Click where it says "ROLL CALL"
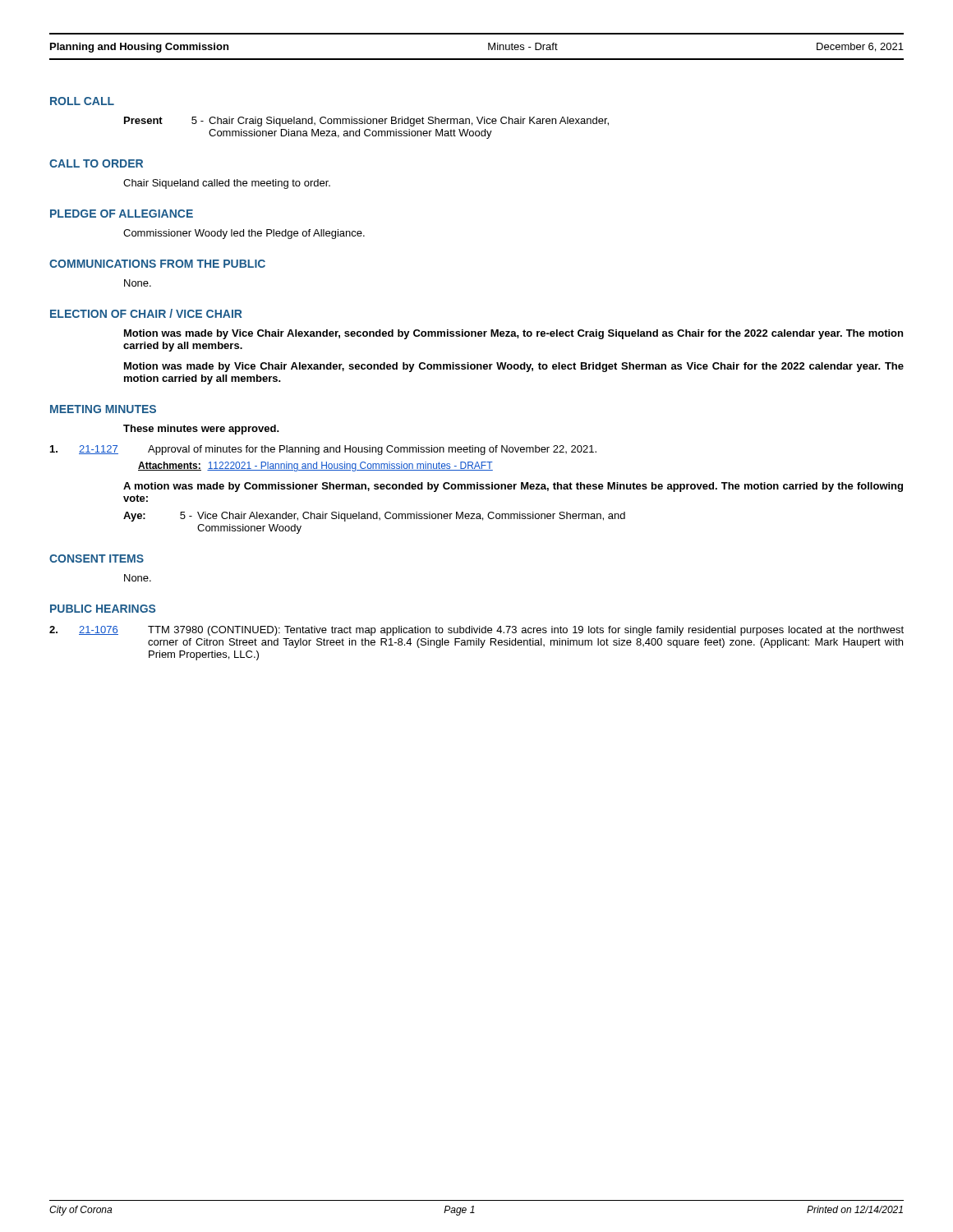 click(x=82, y=101)
